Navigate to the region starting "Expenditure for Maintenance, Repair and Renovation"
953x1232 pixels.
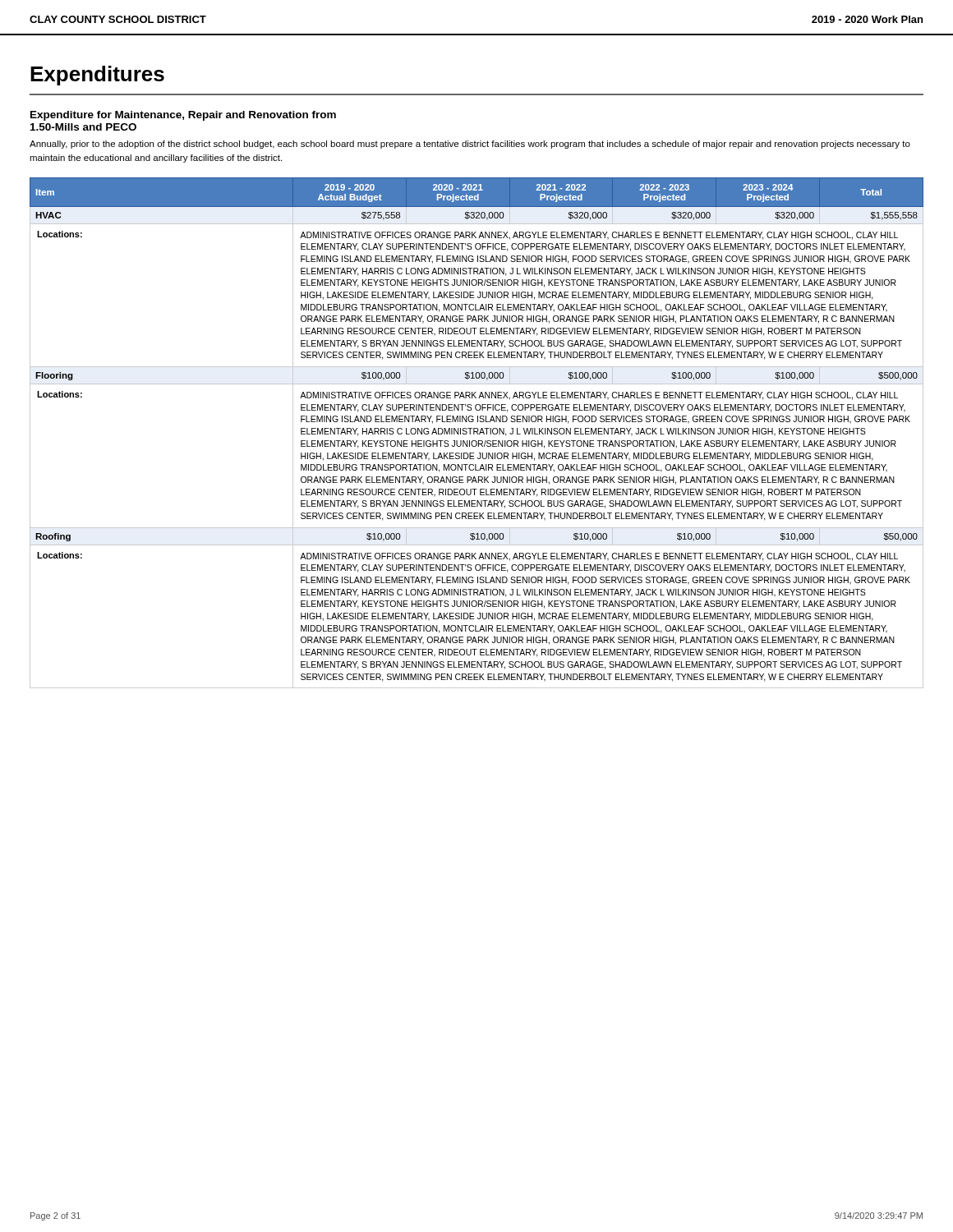(x=183, y=121)
